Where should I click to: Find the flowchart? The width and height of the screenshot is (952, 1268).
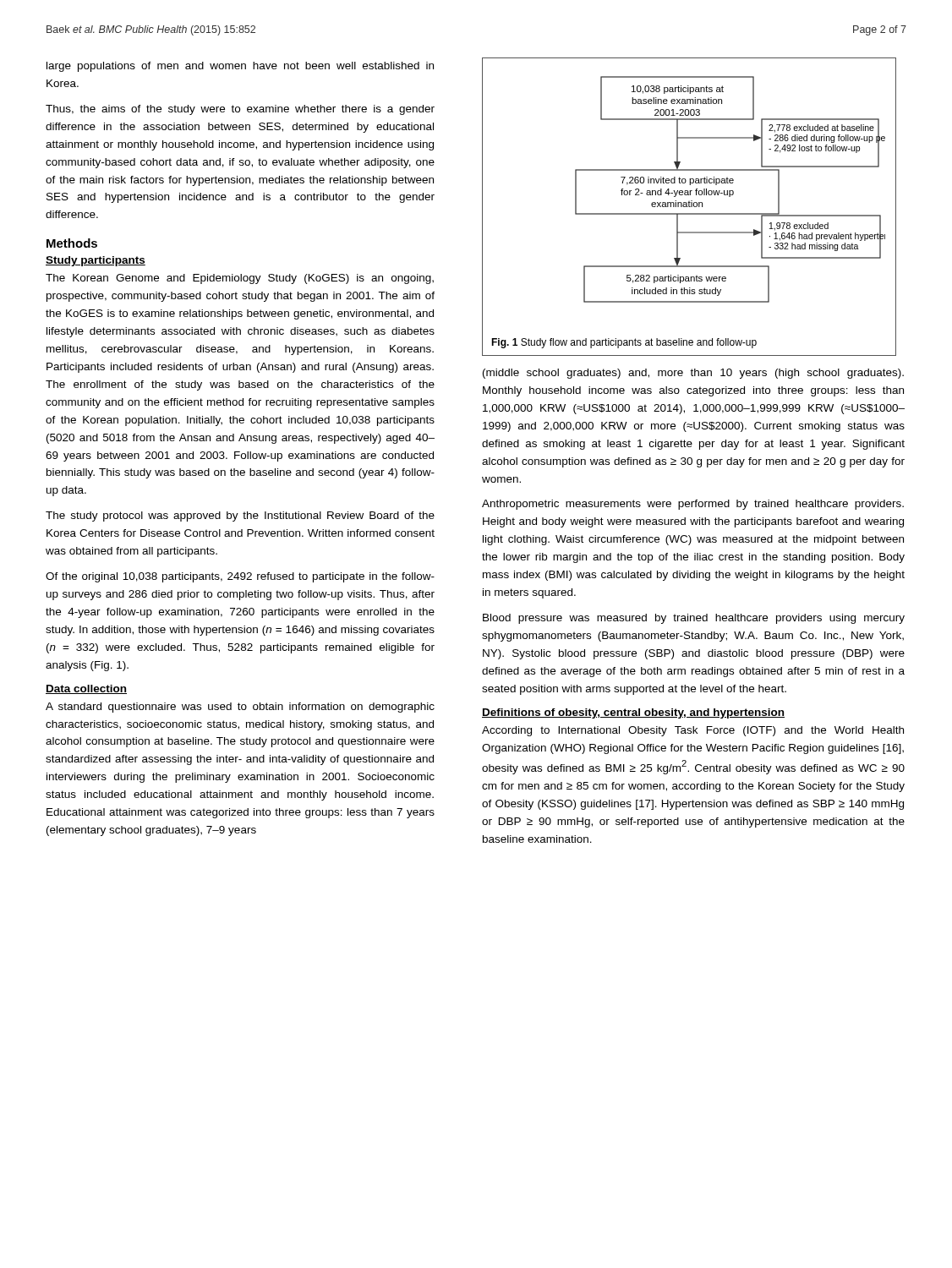[689, 207]
